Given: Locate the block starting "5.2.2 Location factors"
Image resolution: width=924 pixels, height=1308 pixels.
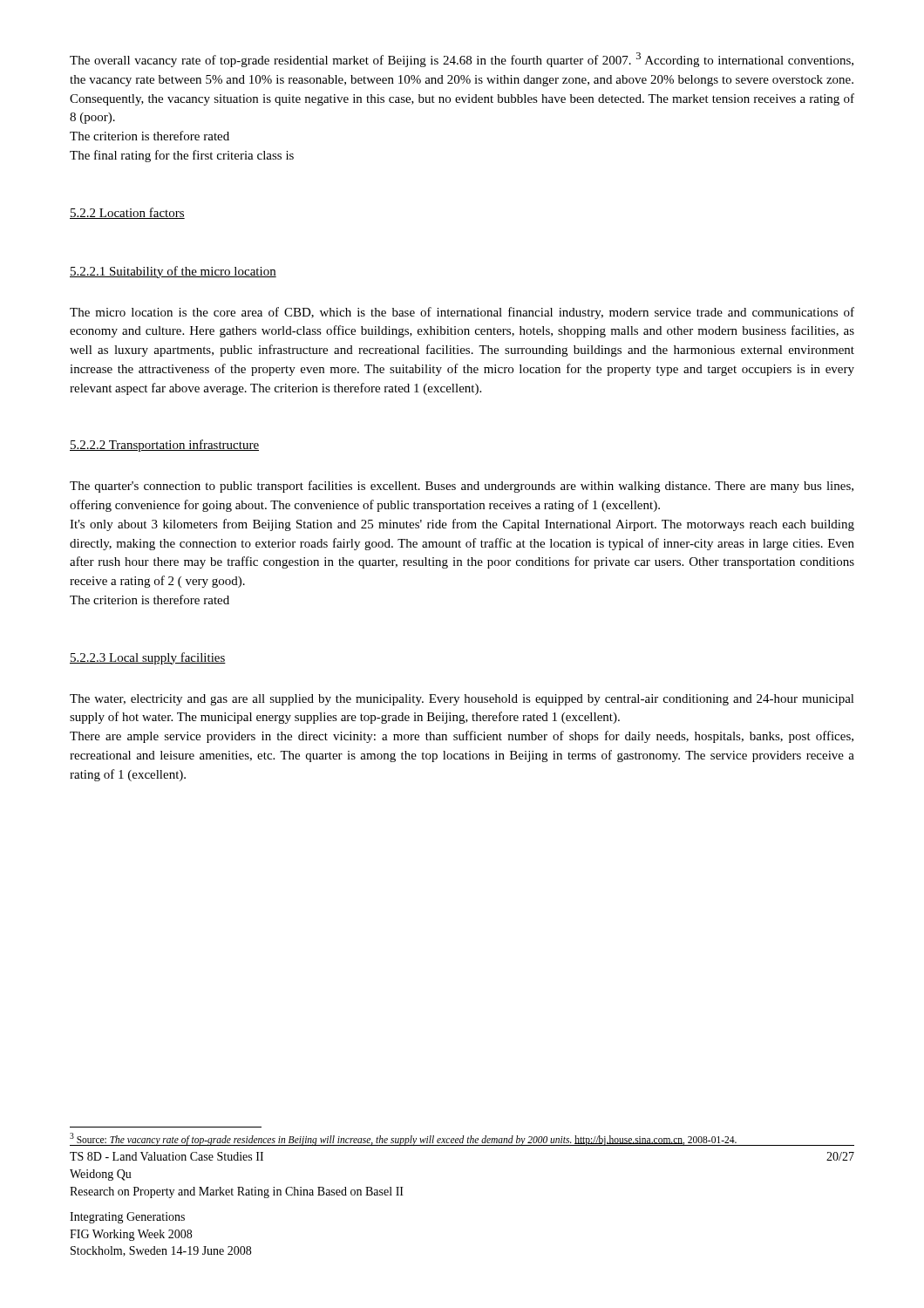Looking at the screenshot, I should click(127, 213).
